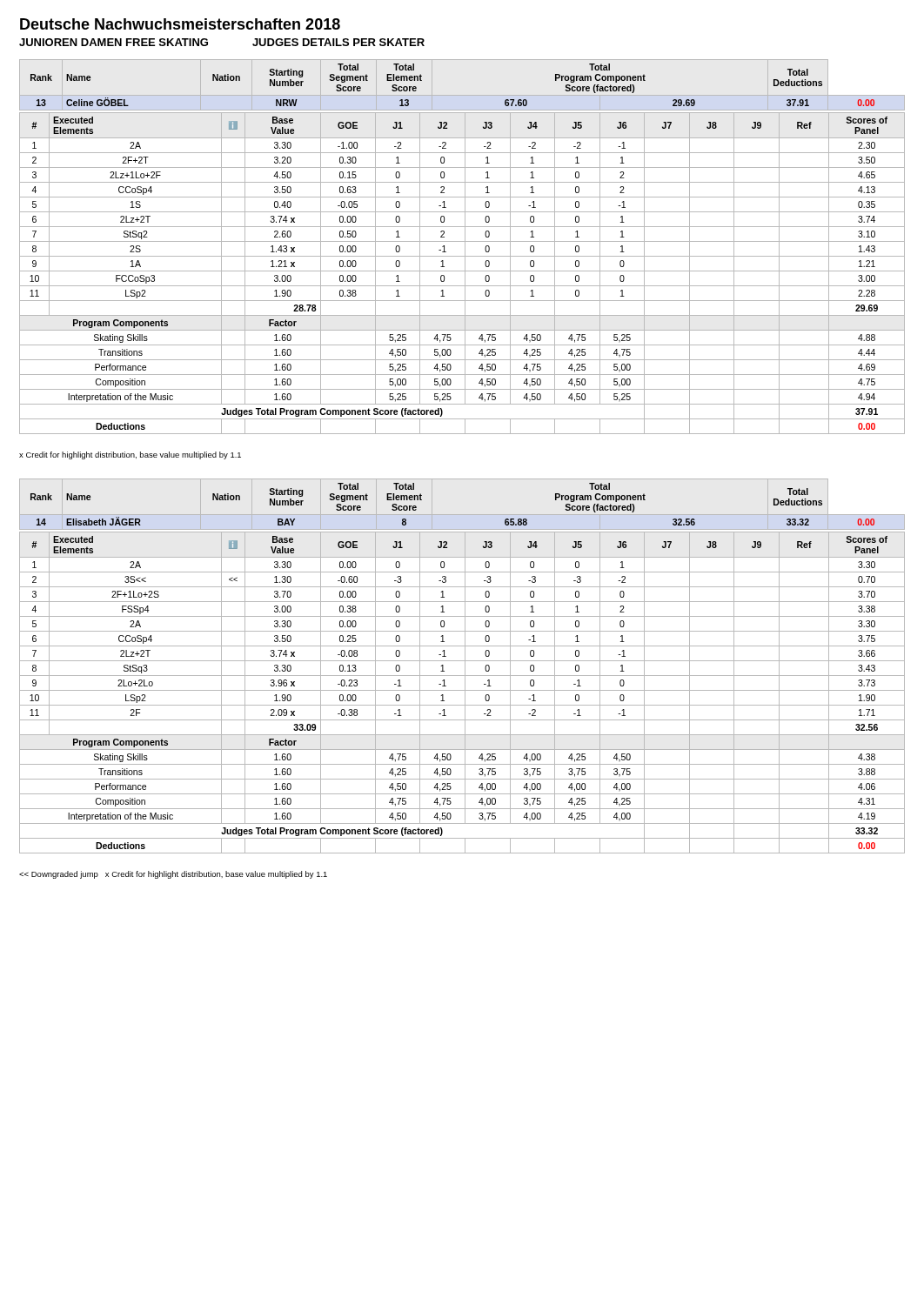
Task: Locate the title
Action: click(180, 24)
